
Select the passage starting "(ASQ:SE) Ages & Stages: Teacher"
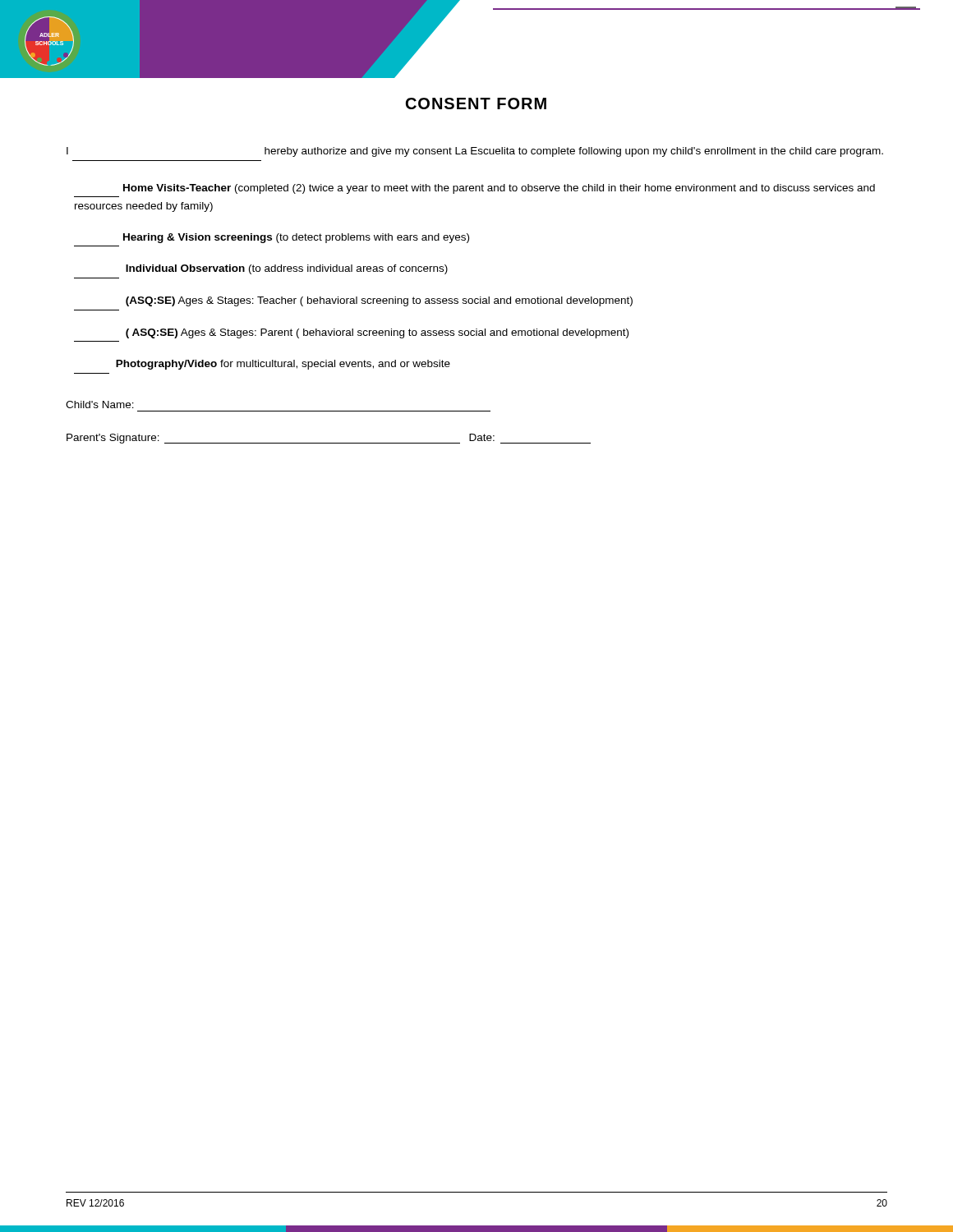354,301
